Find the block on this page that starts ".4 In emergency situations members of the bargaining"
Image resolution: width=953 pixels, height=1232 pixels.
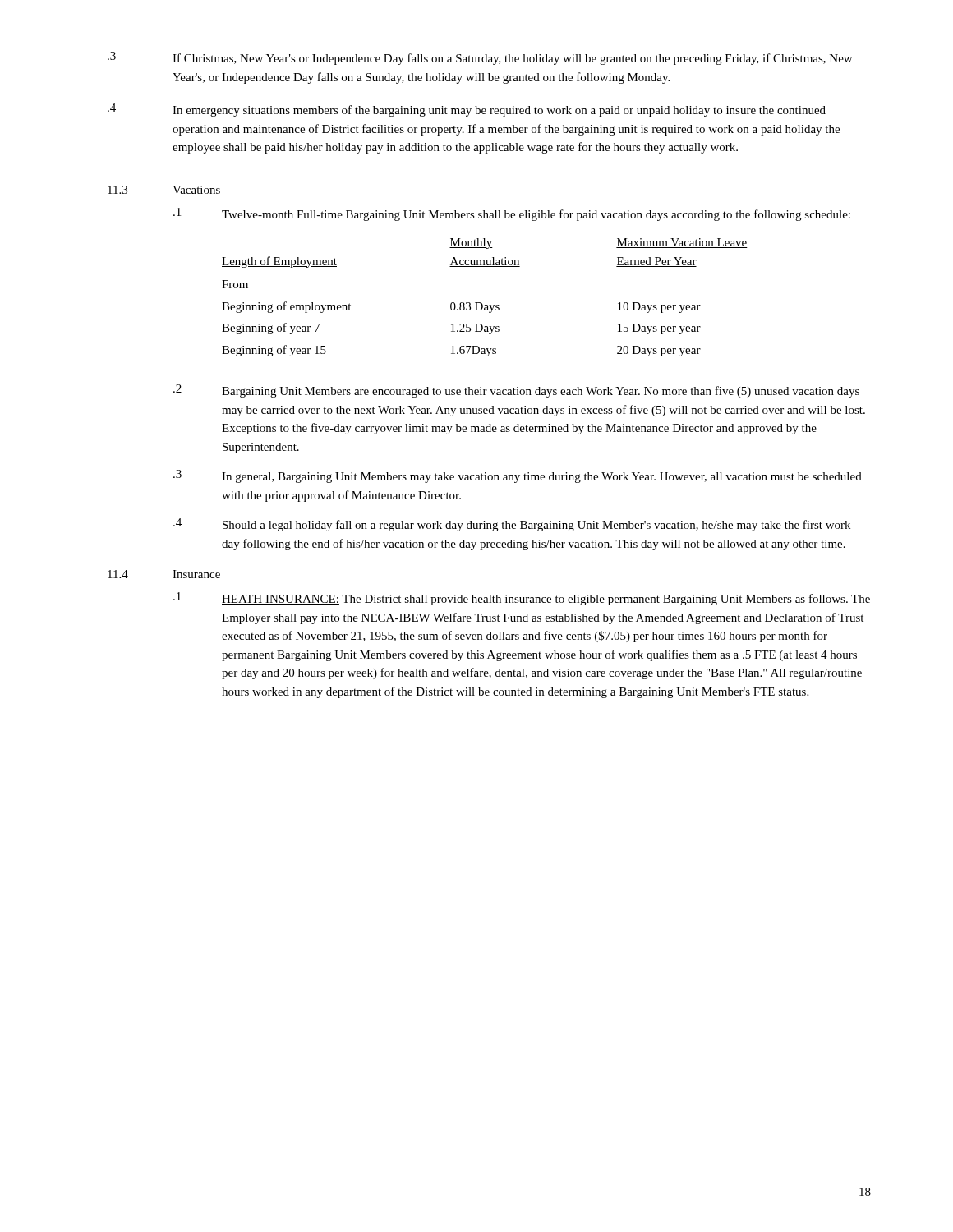pyautogui.click(x=489, y=129)
